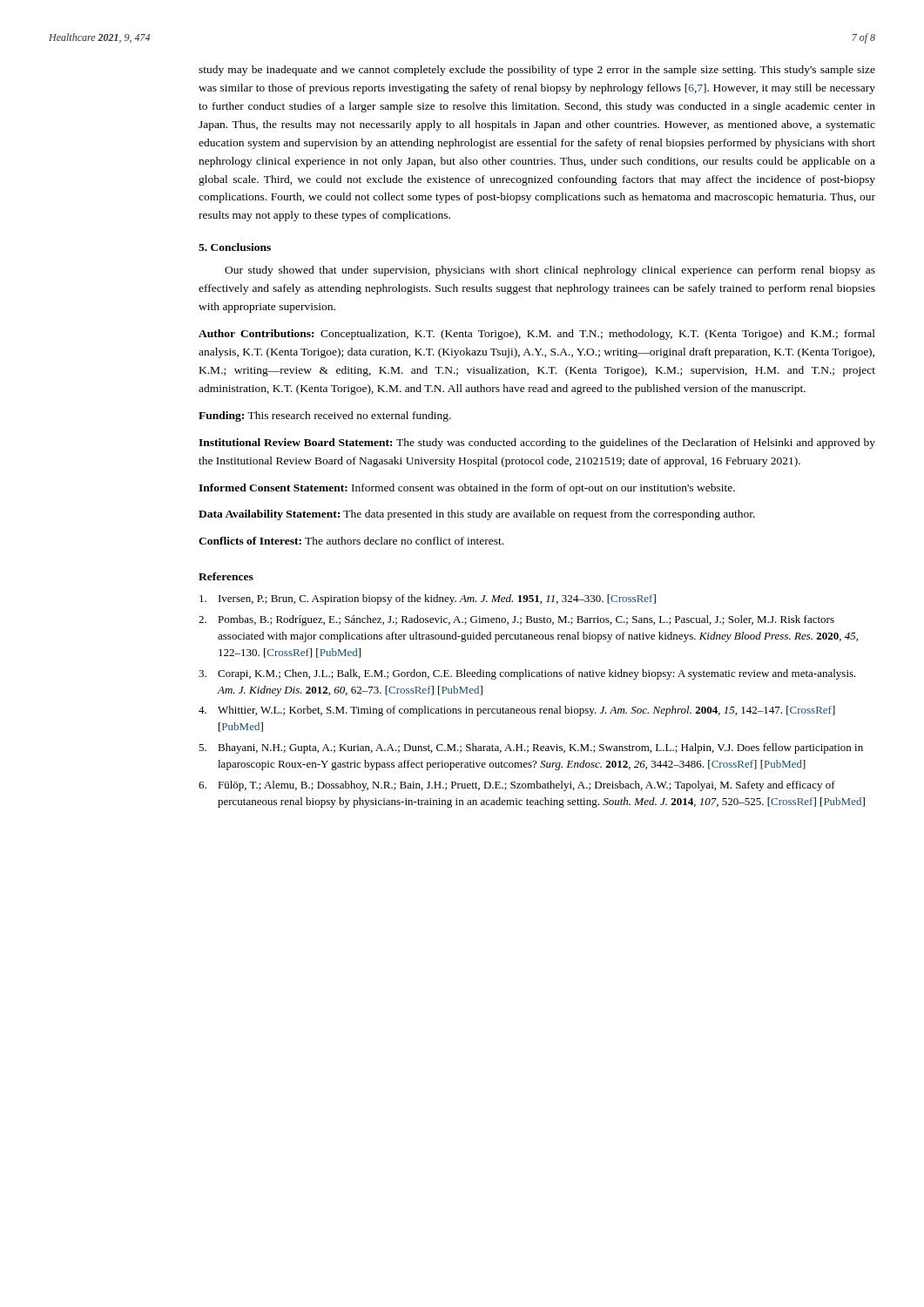The image size is (924, 1307).
Task: Find the text block containing "Funding: This research received no"
Action: 325,416
